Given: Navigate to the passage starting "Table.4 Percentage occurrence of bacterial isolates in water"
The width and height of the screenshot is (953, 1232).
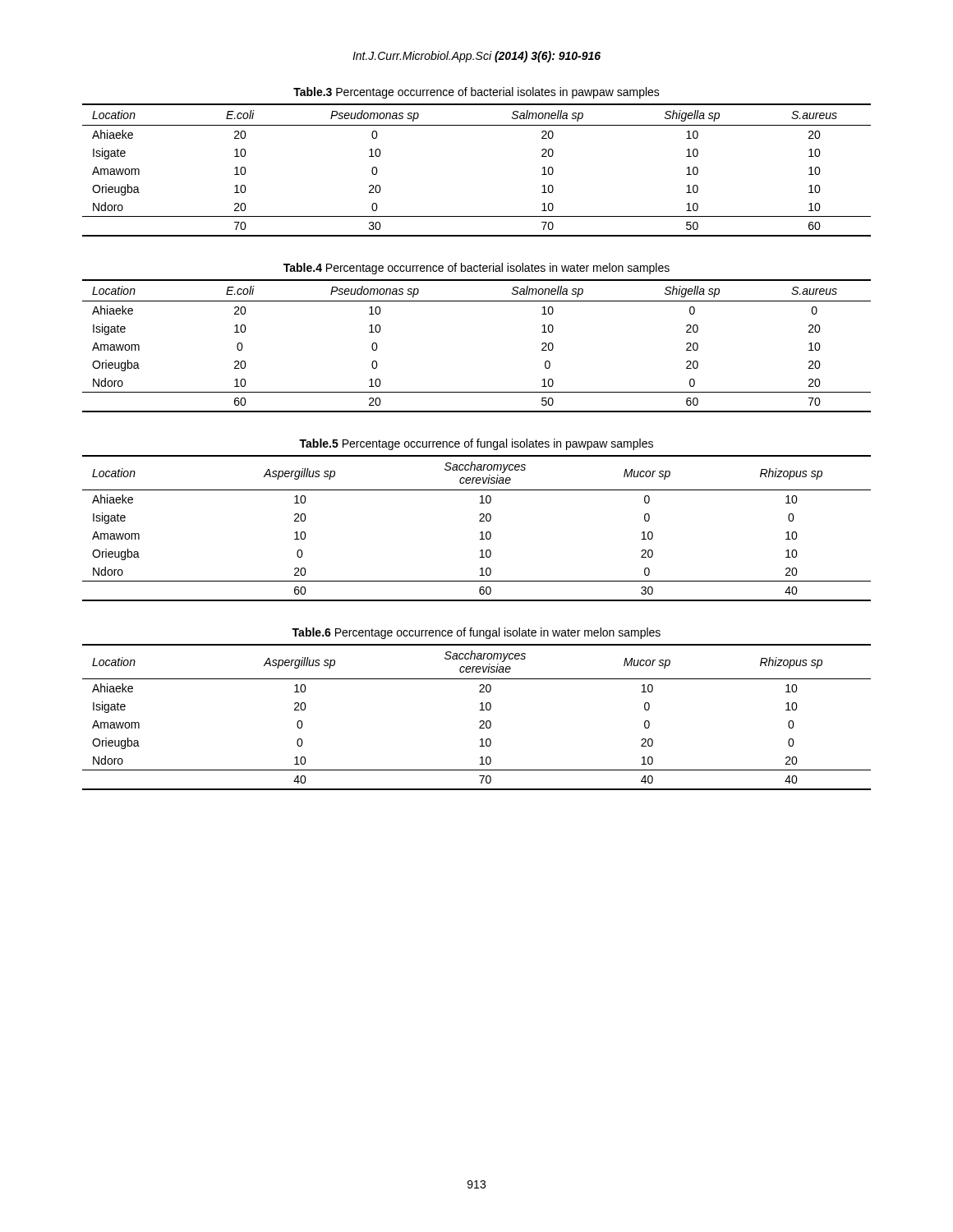Looking at the screenshot, I should [x=476, y=268].
